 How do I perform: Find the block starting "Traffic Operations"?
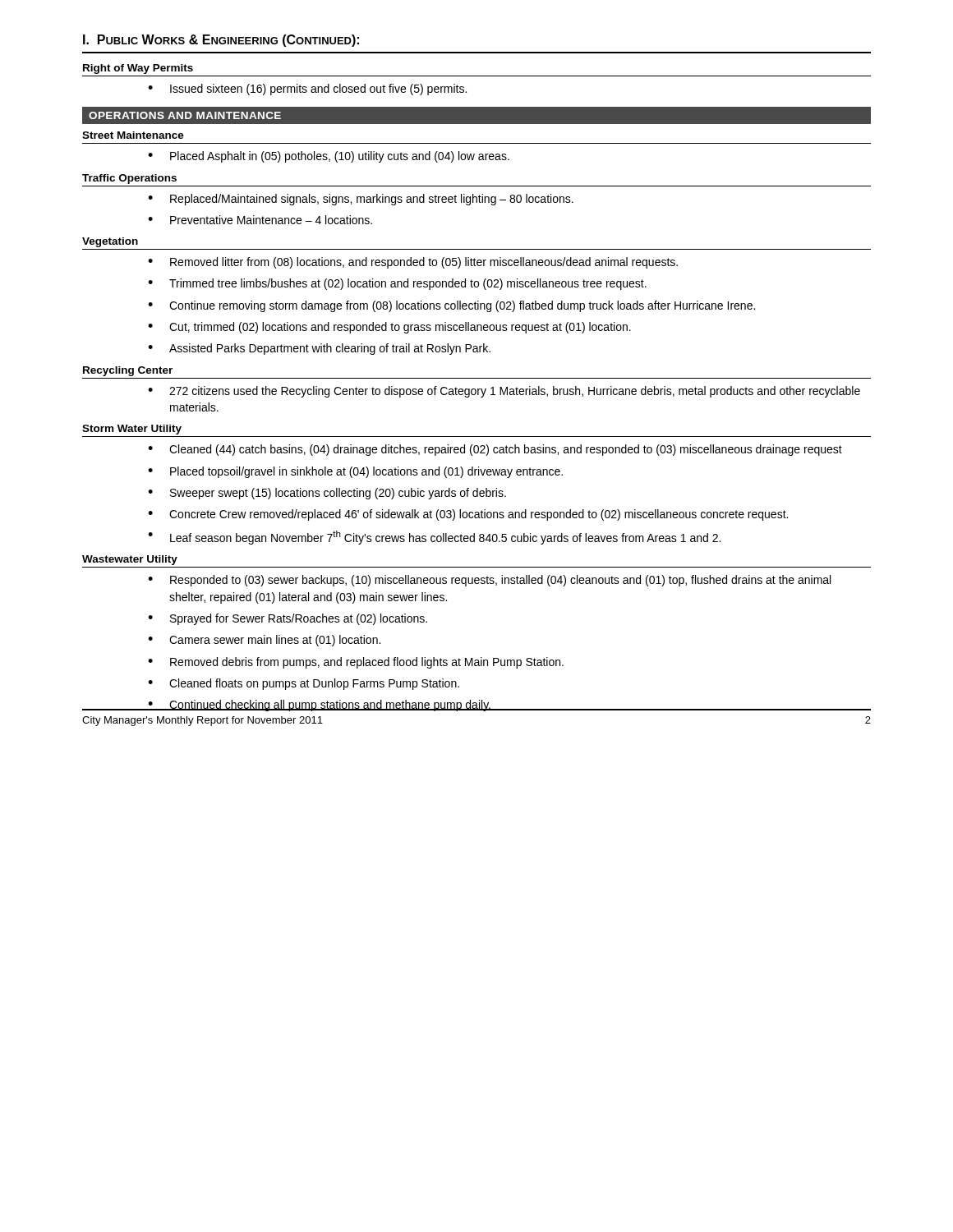[130, 178]
